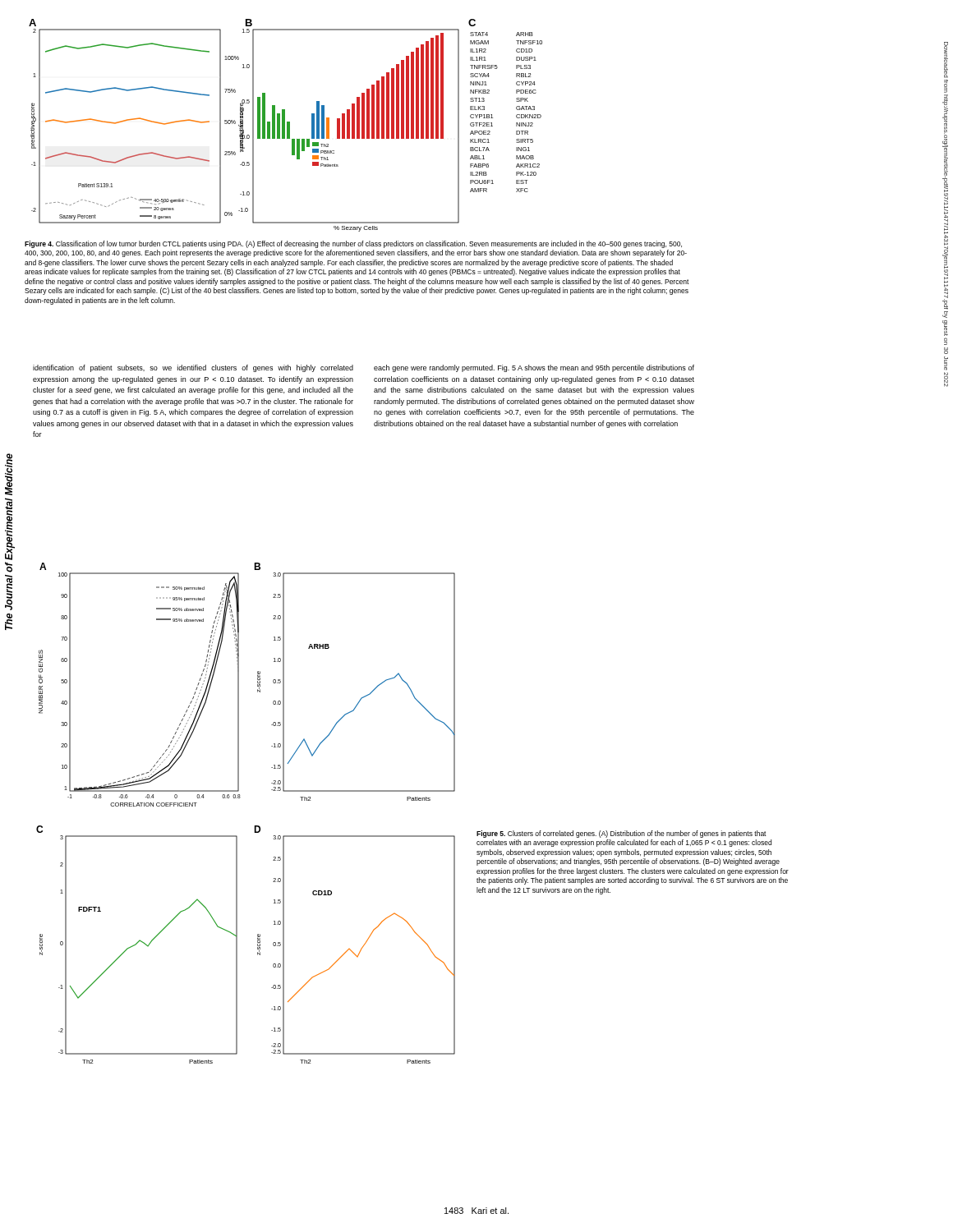This screenshot has height=1232, width=953.
Task: Find the text block that says "each gene were randomly permuted. Fig. 5"
Action: coord(534,396)
